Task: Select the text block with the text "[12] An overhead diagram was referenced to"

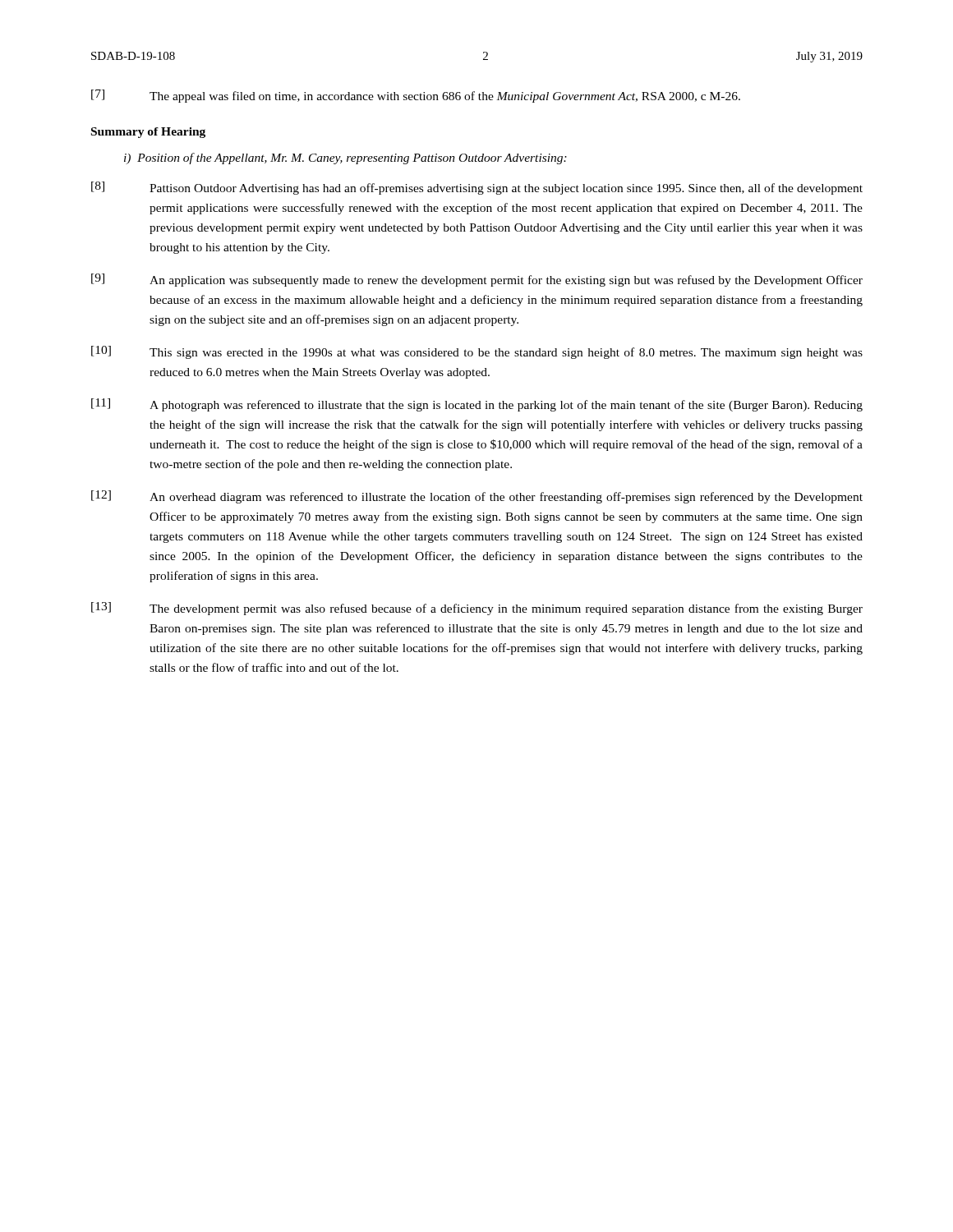Action: click(x=476, y=537)
